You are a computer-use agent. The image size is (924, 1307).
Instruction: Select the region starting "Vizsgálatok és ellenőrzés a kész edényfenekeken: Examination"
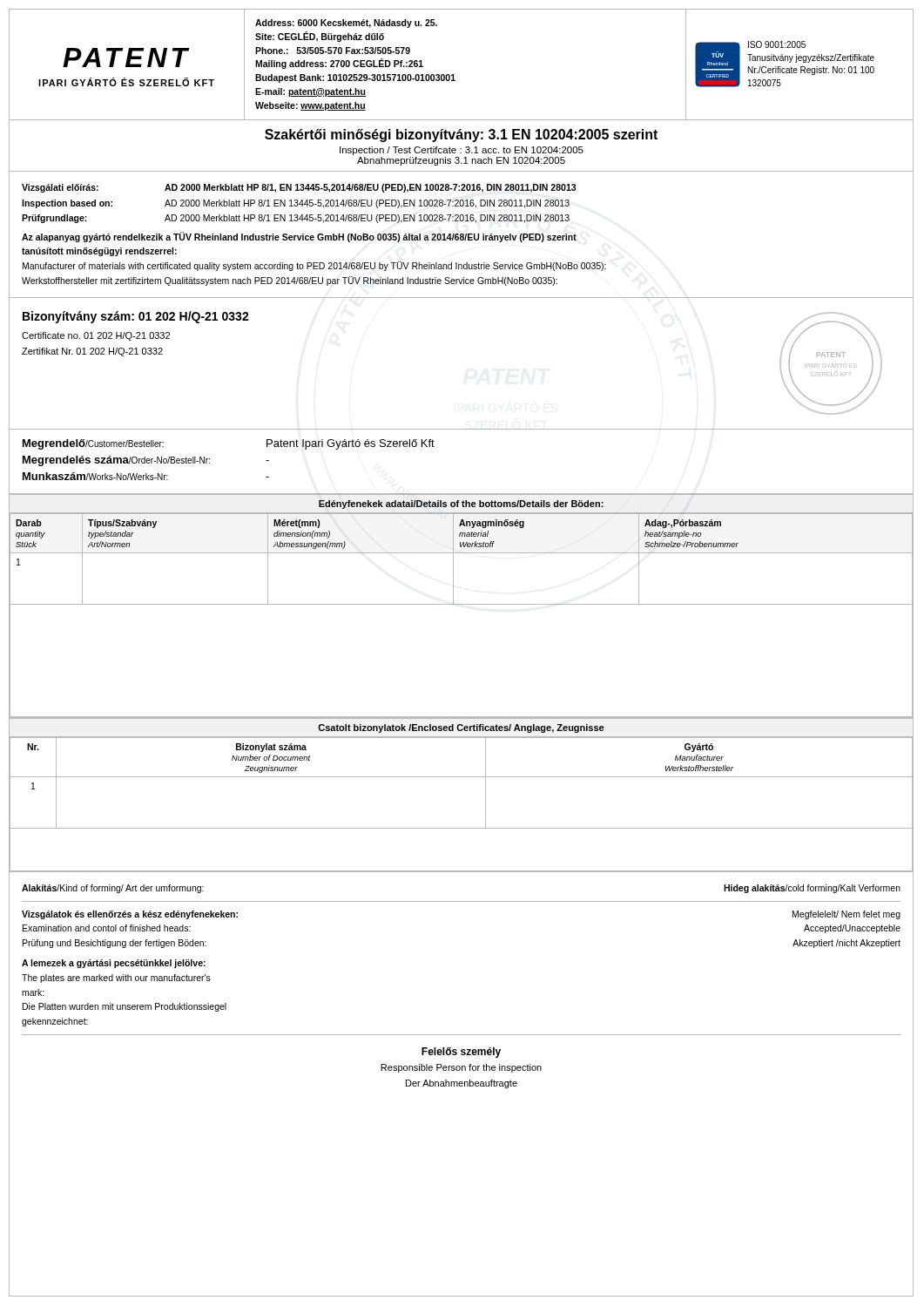130,928
